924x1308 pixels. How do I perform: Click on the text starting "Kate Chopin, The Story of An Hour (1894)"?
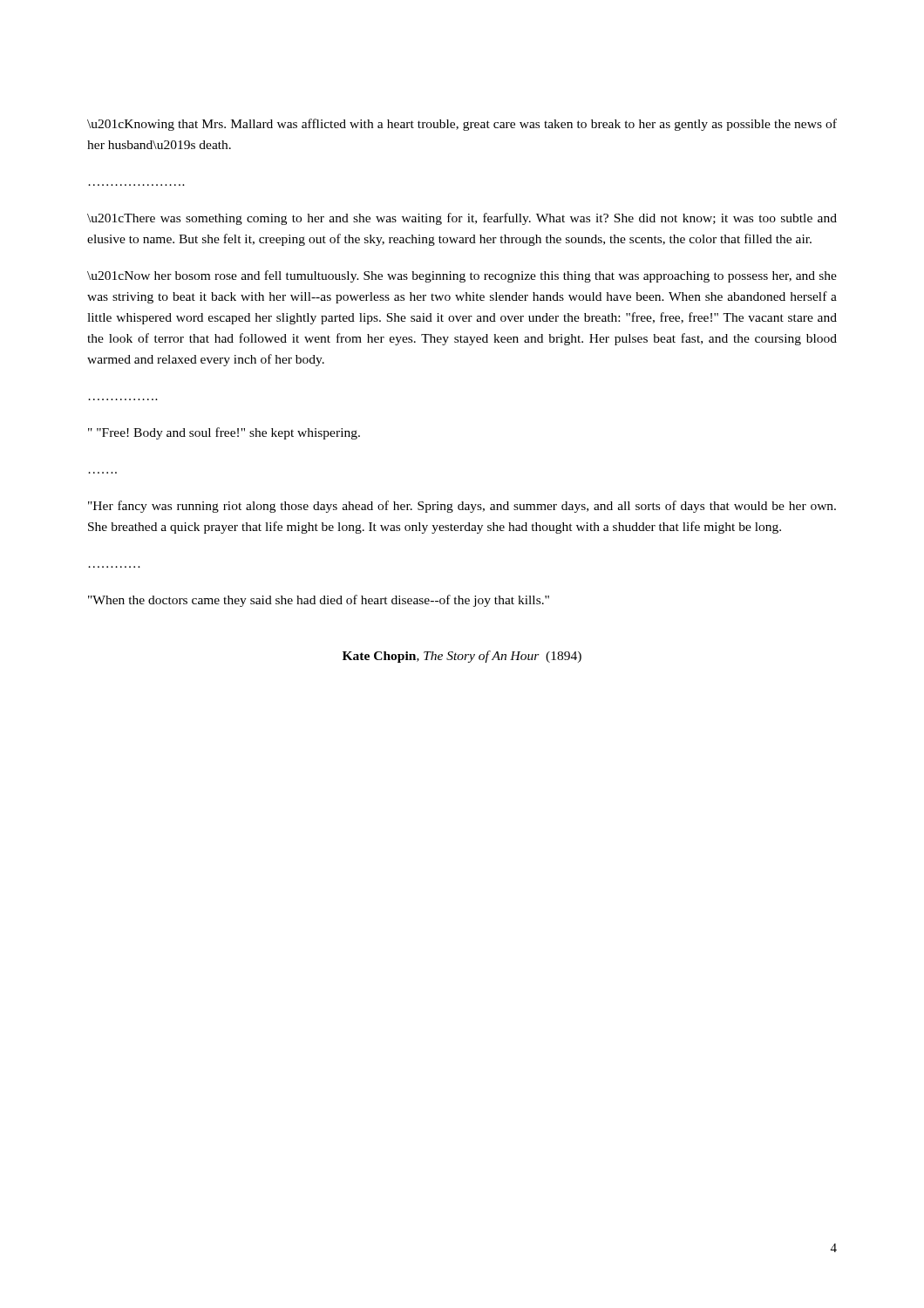462,656
